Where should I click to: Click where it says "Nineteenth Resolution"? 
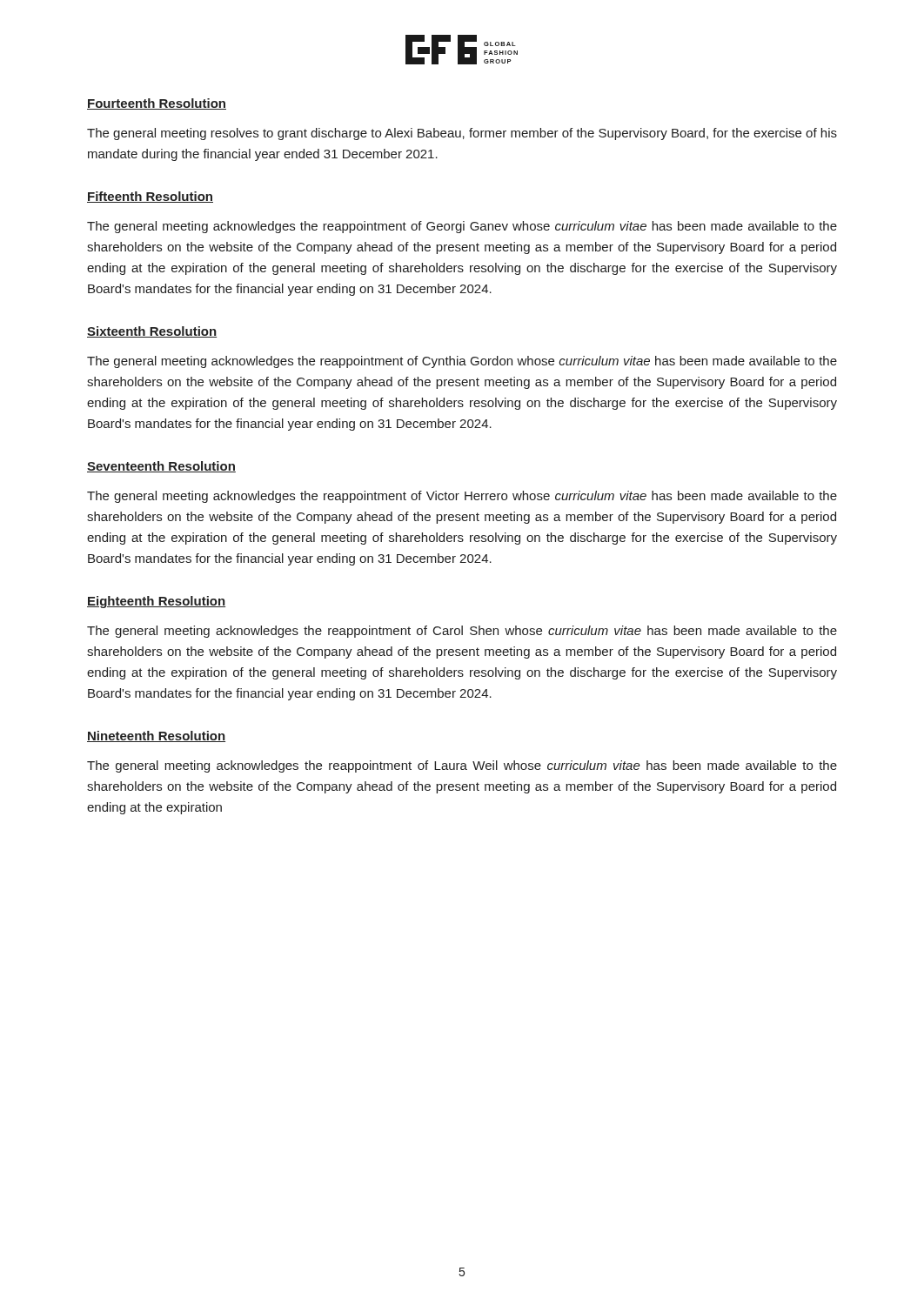[x=156, y=736]
